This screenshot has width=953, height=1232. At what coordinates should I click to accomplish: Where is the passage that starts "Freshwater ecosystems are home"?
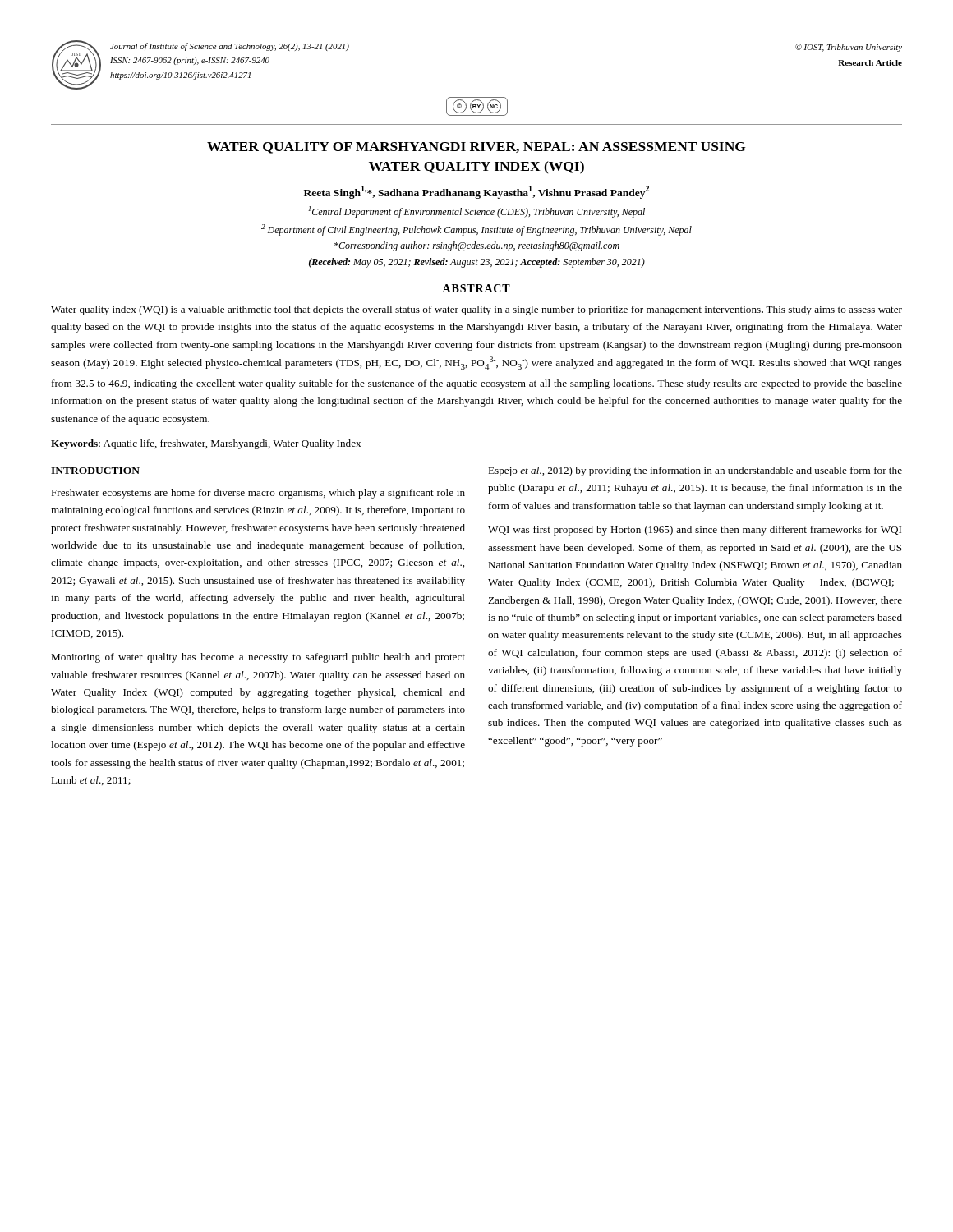pyautogui.click(x=258, y=563)
